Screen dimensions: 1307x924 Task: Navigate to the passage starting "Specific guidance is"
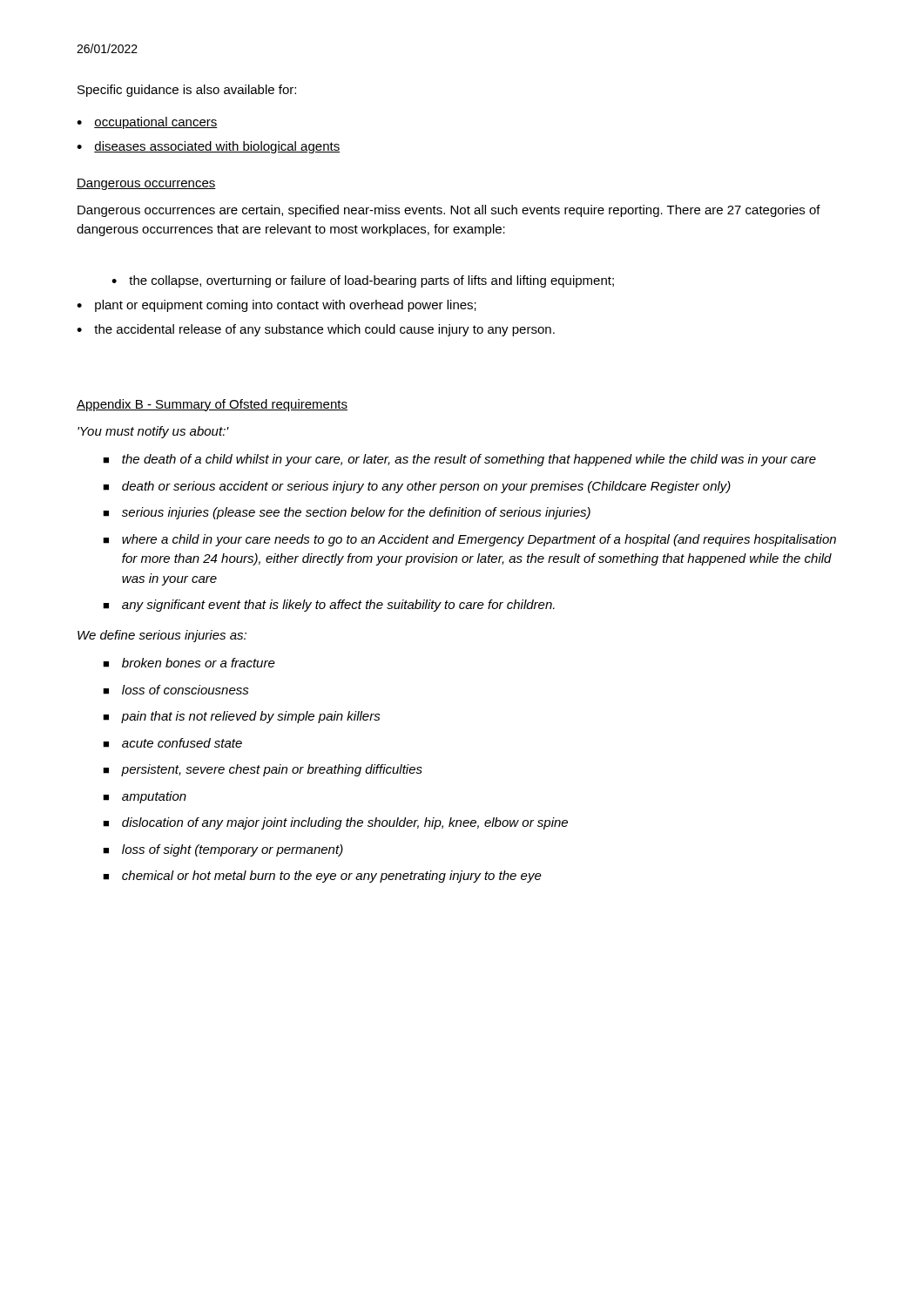187,89
